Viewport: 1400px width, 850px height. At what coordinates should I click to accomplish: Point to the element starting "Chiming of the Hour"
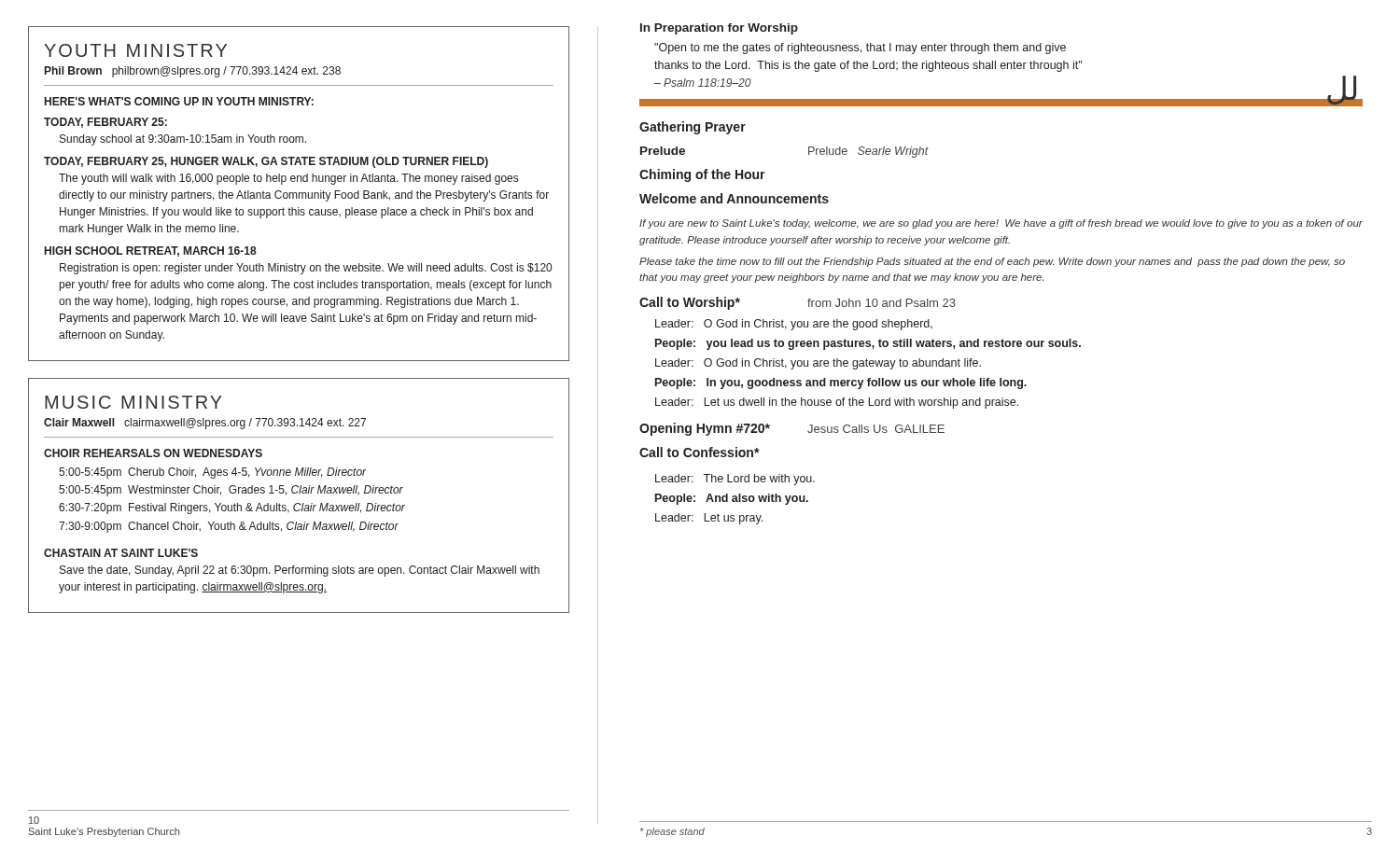click(x=702, y=175)
